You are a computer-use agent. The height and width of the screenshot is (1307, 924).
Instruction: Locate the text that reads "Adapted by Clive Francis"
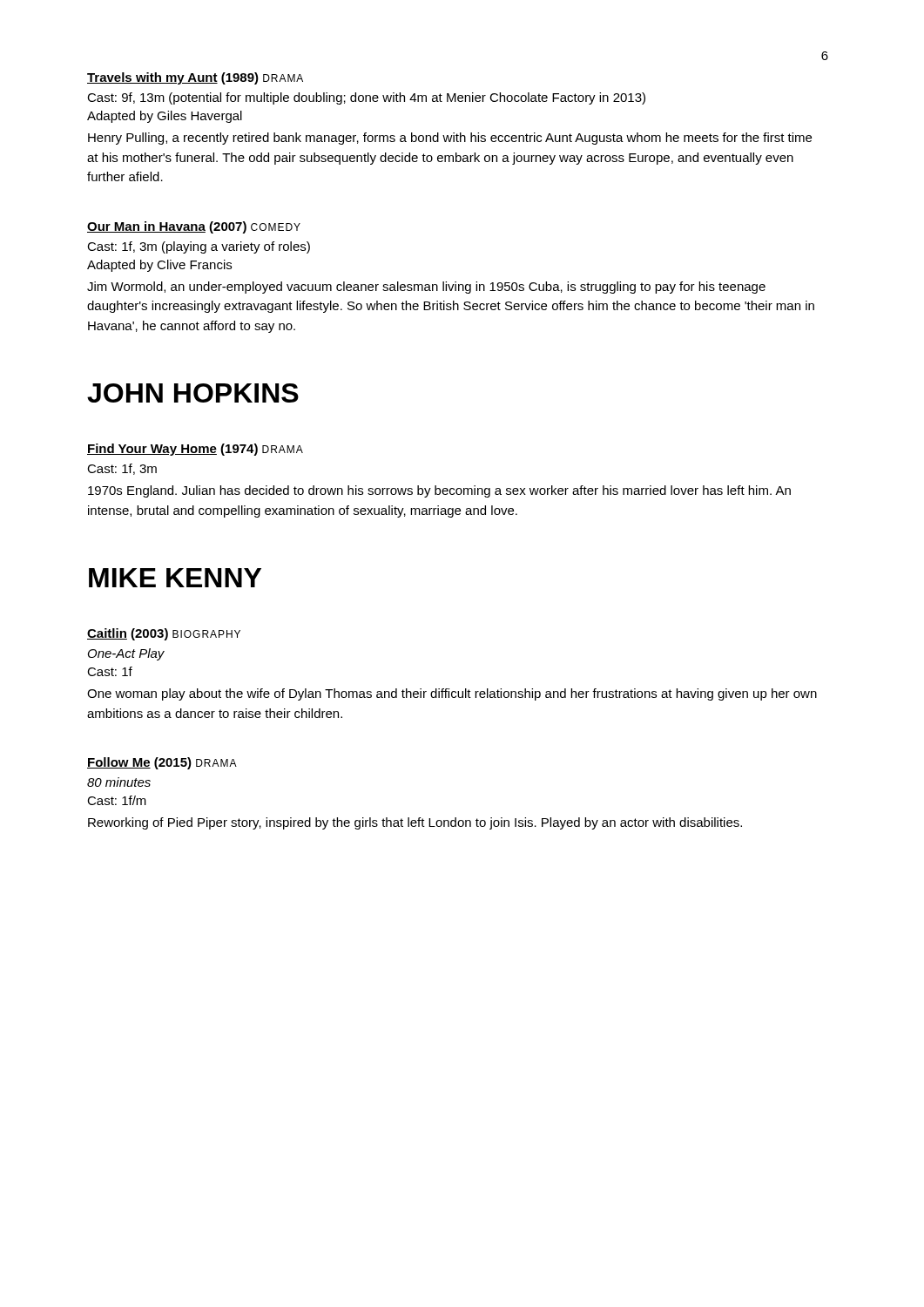[160, 264]
